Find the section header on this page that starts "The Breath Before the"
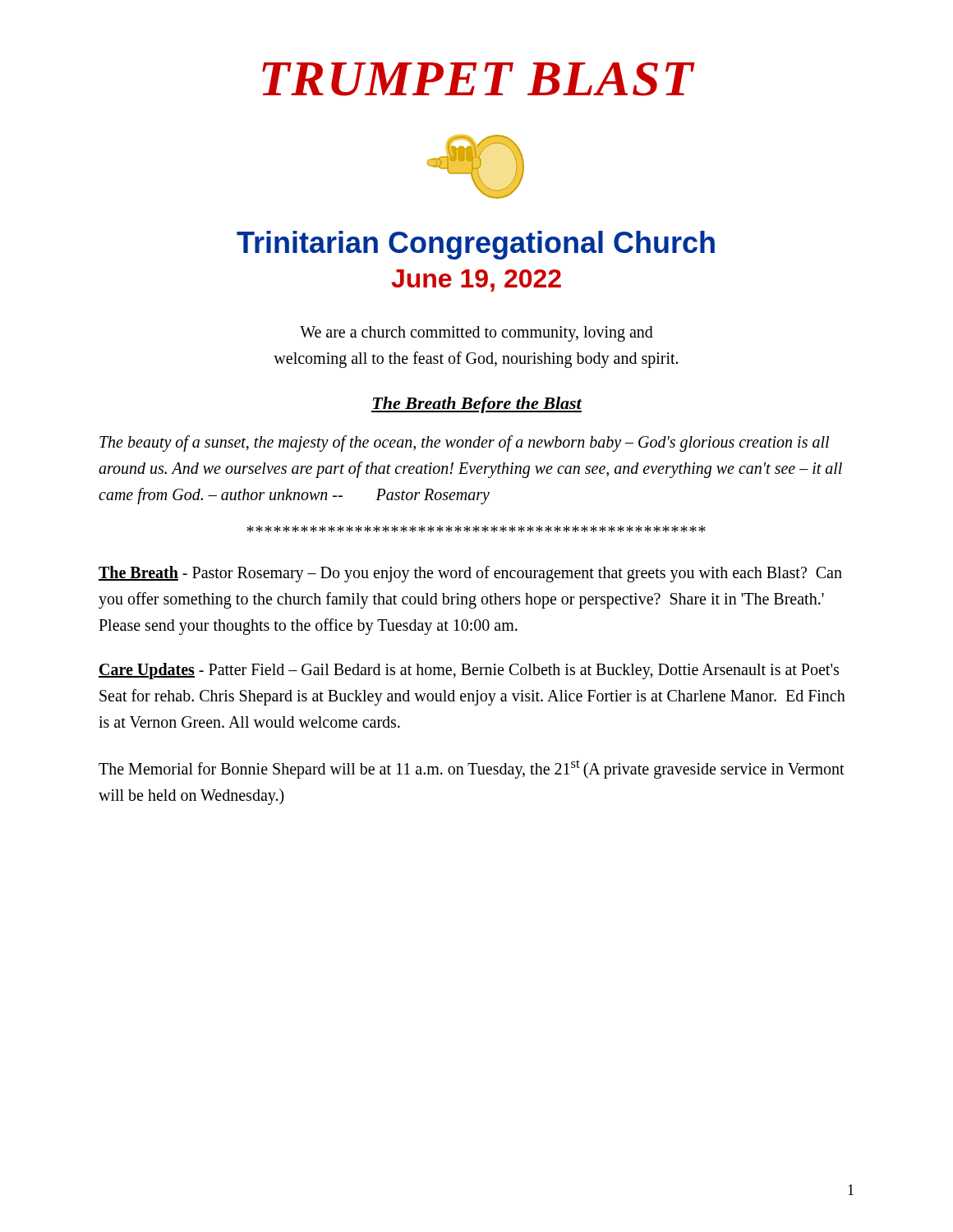This screenshot has height=1232, width=953. [x=476, y=403]
